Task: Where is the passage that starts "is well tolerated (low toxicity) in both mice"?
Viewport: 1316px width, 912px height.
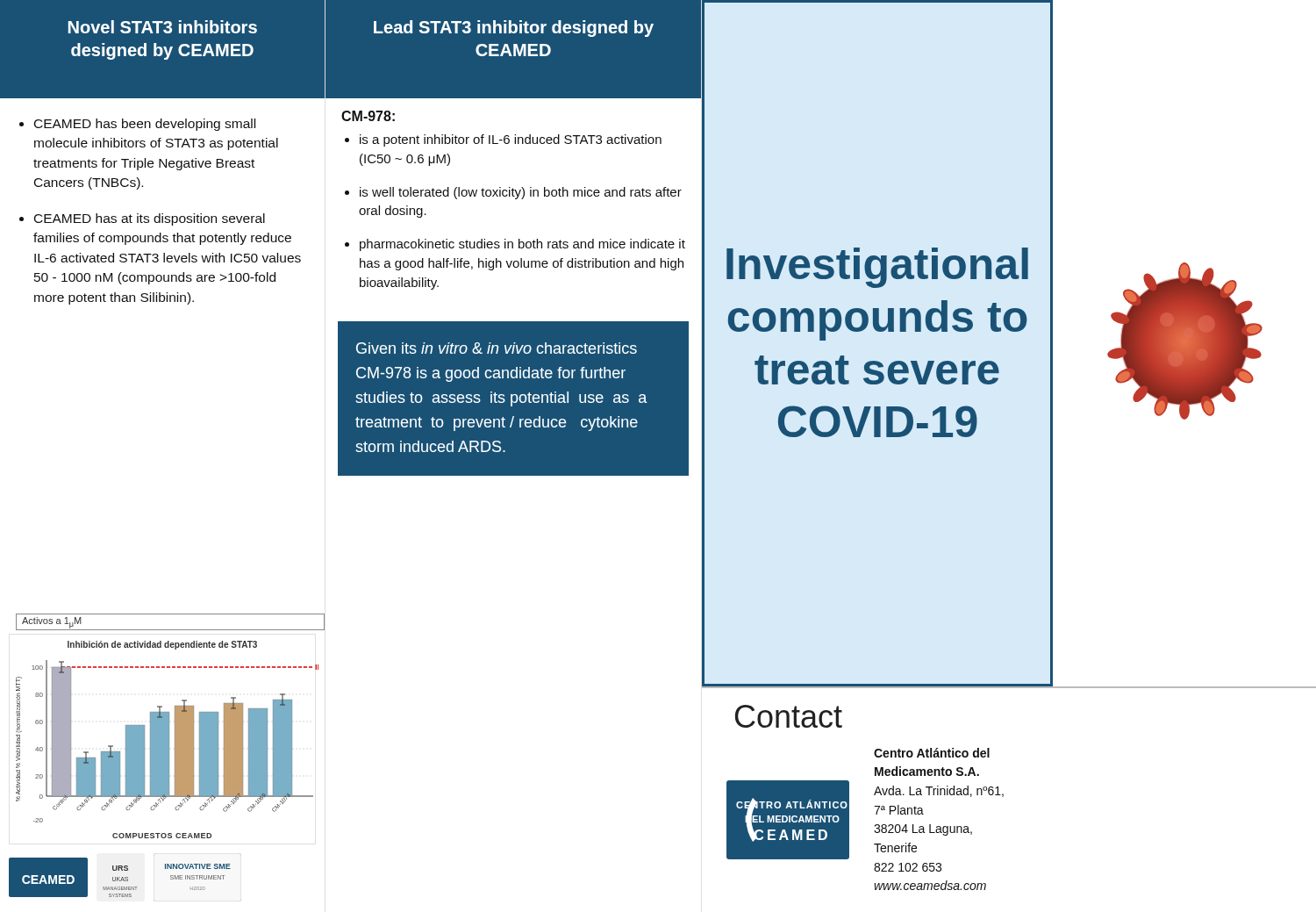Action: coord(520,201)
